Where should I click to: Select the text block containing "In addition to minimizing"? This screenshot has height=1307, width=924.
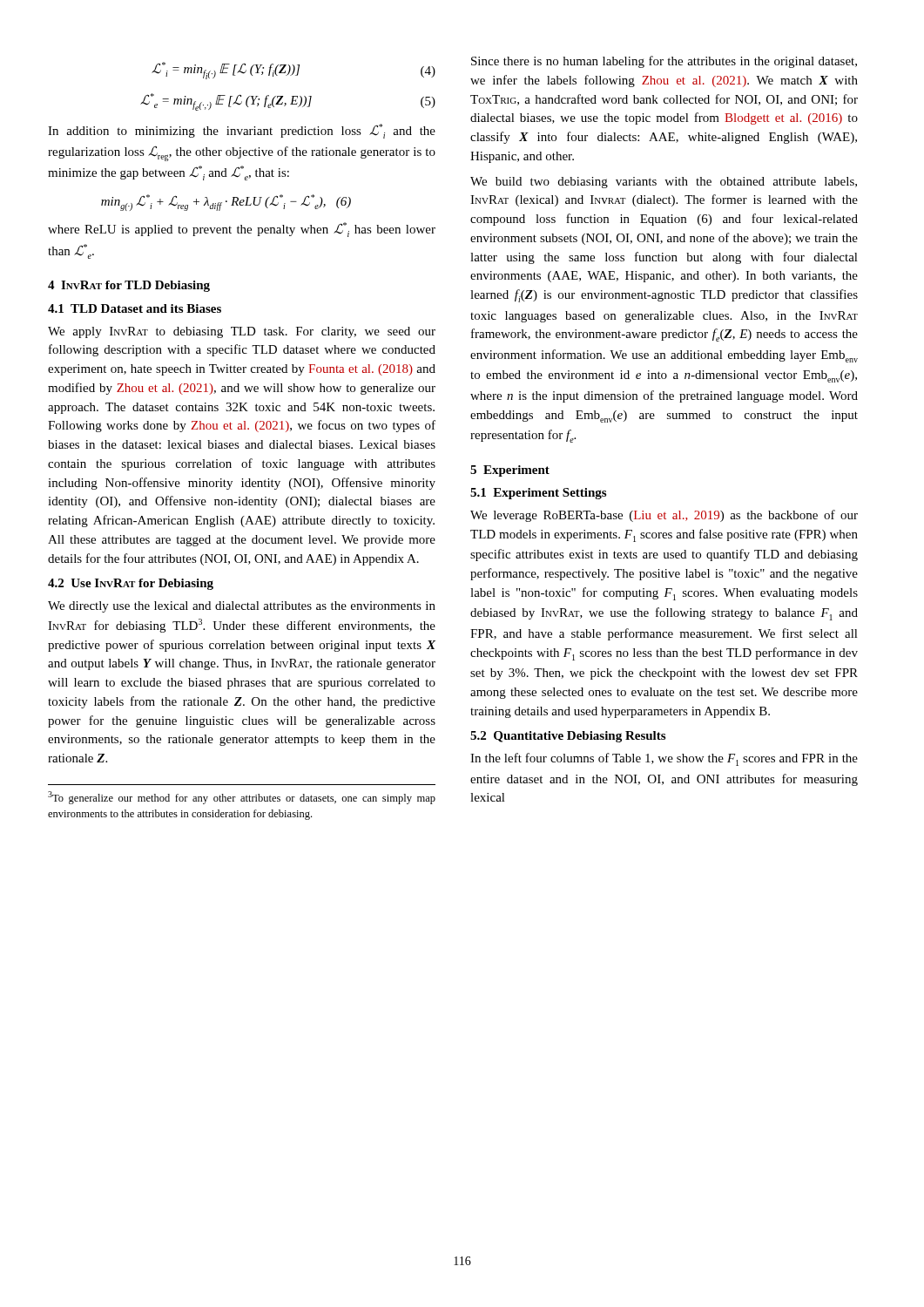click(x=242, y=153)
